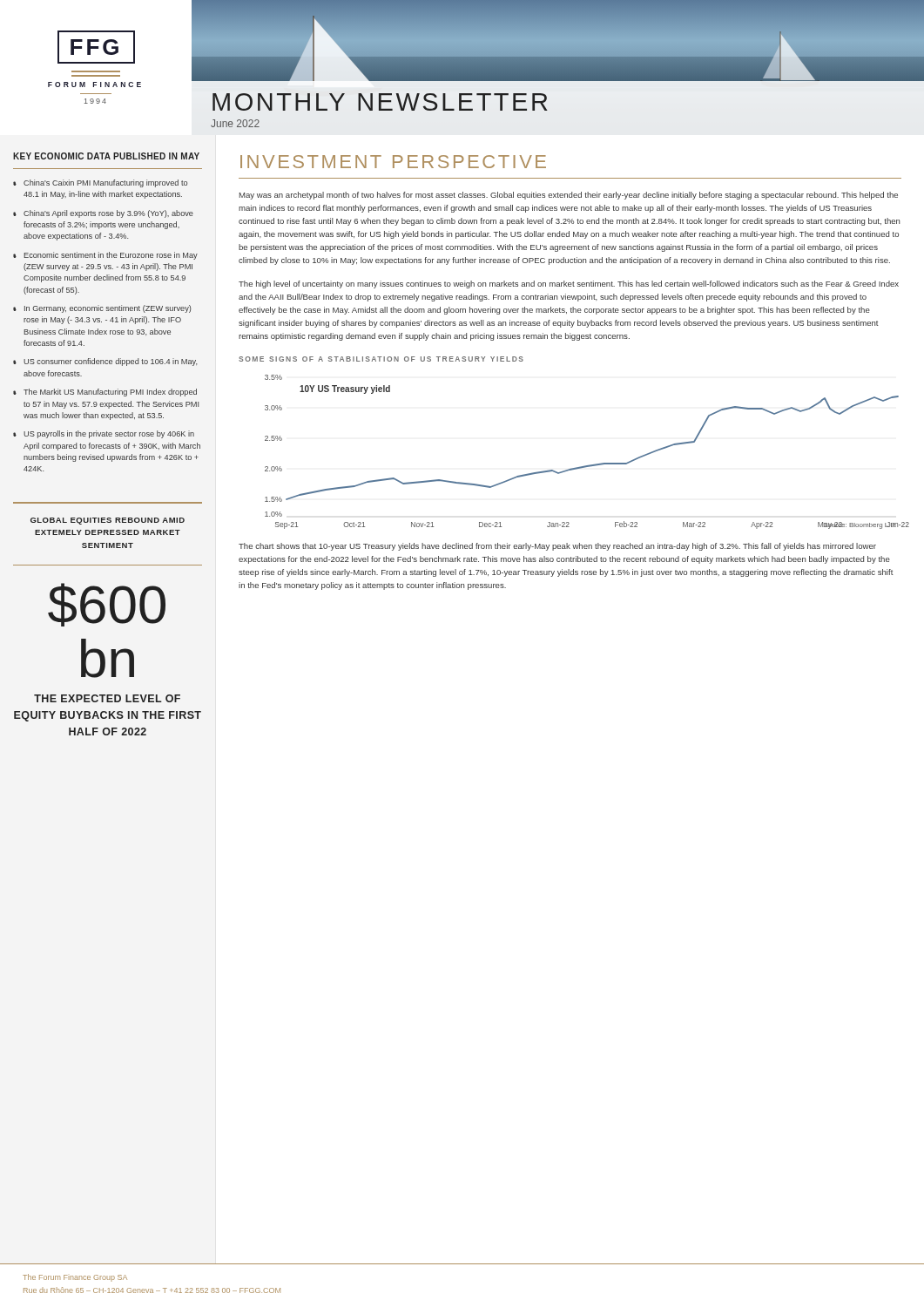Click on the region starting "INVESTMENT PERSPECTIVE"
Screen dimensions: 1307x924
(x=394, y=162)
